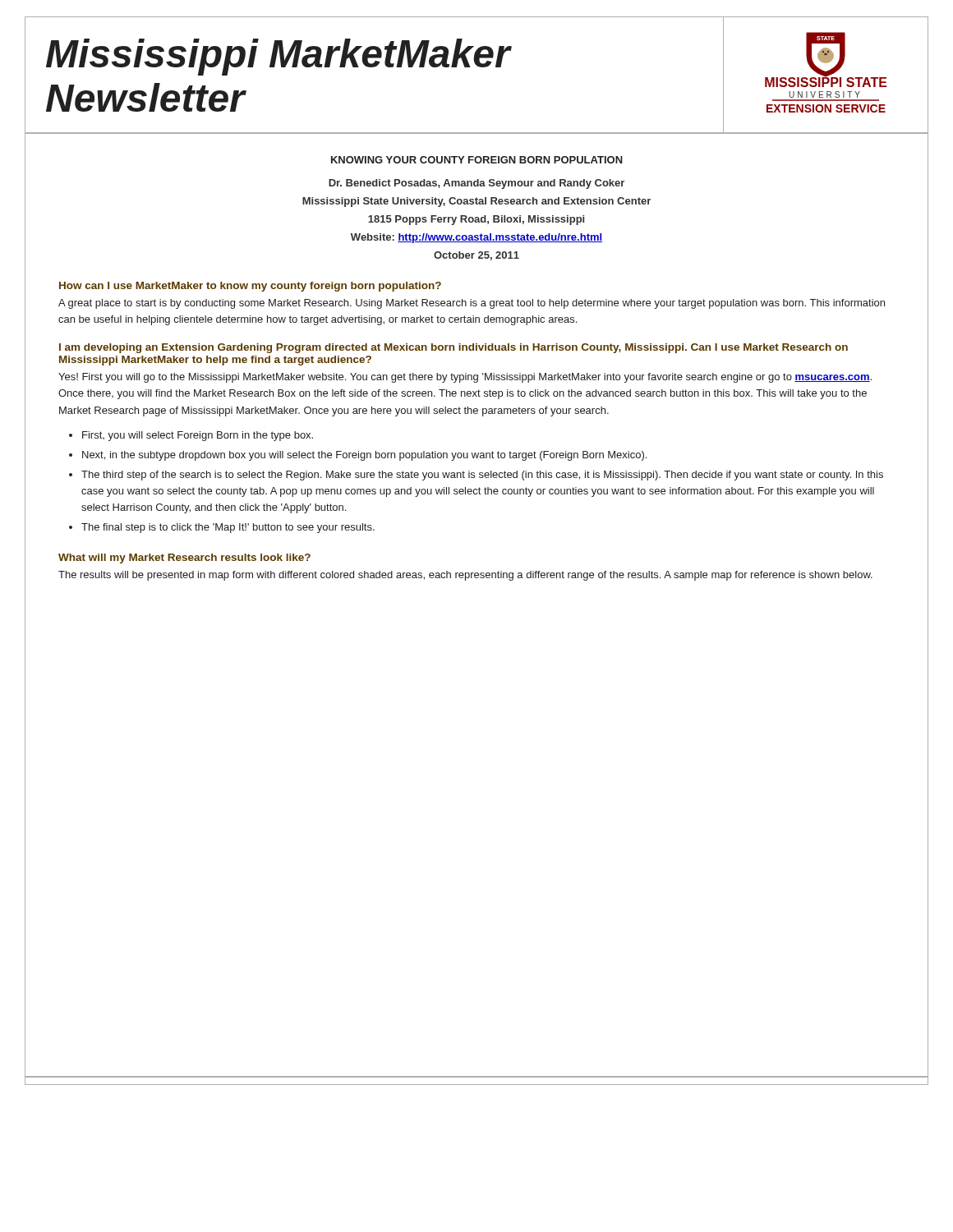Click on the section header that reads "How can I use MarketMaker to know"
This screenshot has width=953, height=1232.
click(250, 285)
